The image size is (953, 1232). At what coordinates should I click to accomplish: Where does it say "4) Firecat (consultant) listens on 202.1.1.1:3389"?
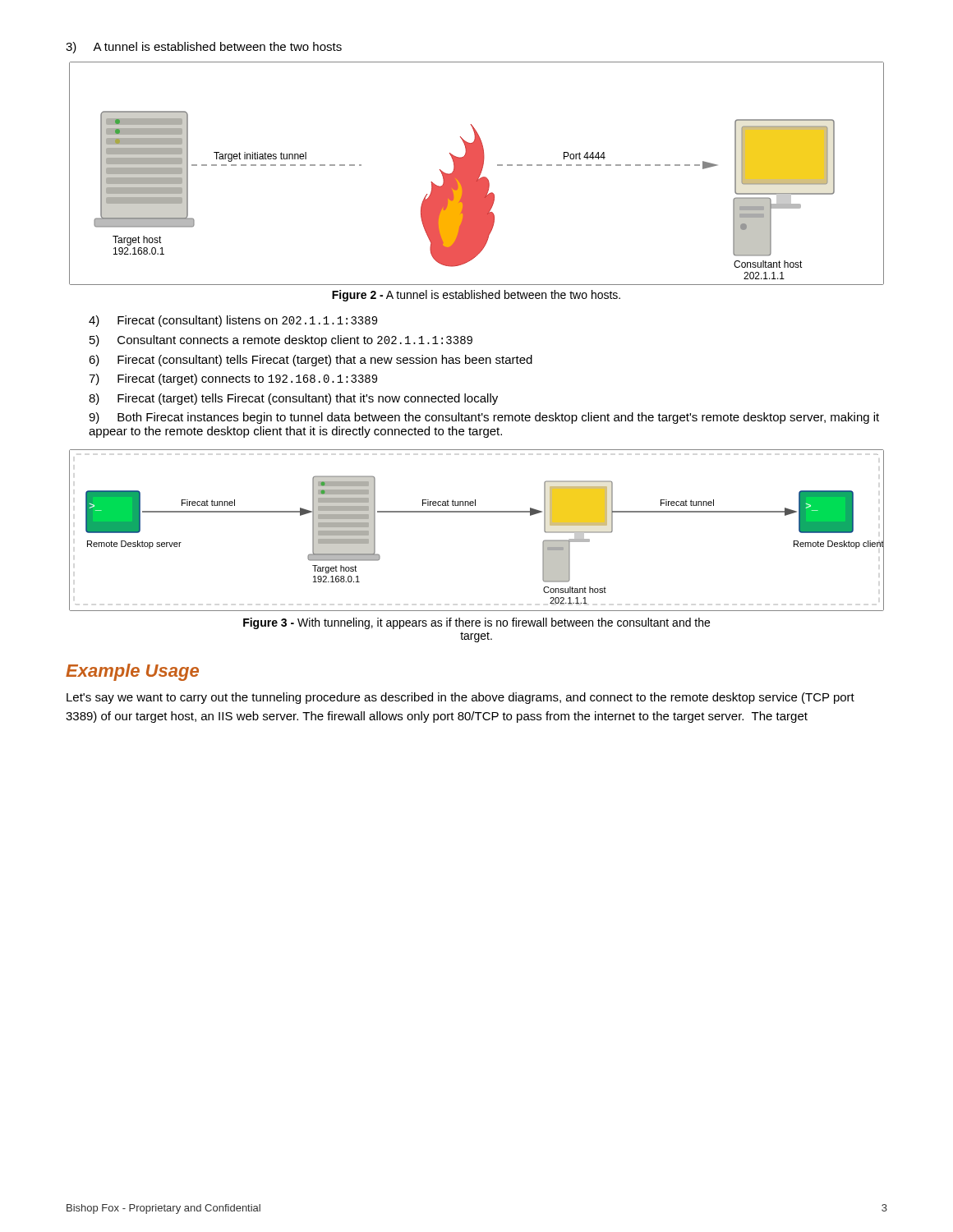[x=233, y=320]
